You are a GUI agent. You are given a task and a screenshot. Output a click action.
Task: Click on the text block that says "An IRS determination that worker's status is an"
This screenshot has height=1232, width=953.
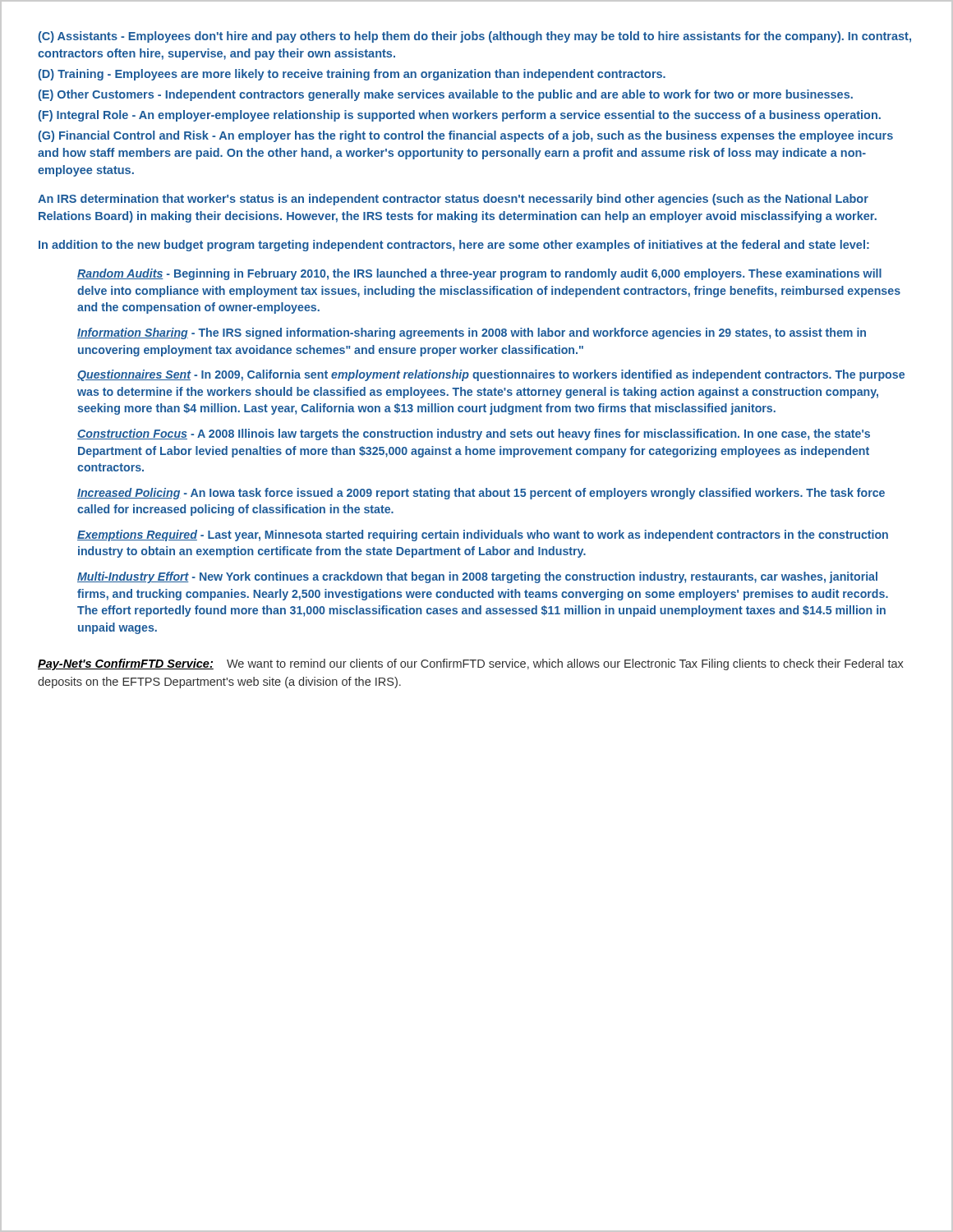(458, 208)
